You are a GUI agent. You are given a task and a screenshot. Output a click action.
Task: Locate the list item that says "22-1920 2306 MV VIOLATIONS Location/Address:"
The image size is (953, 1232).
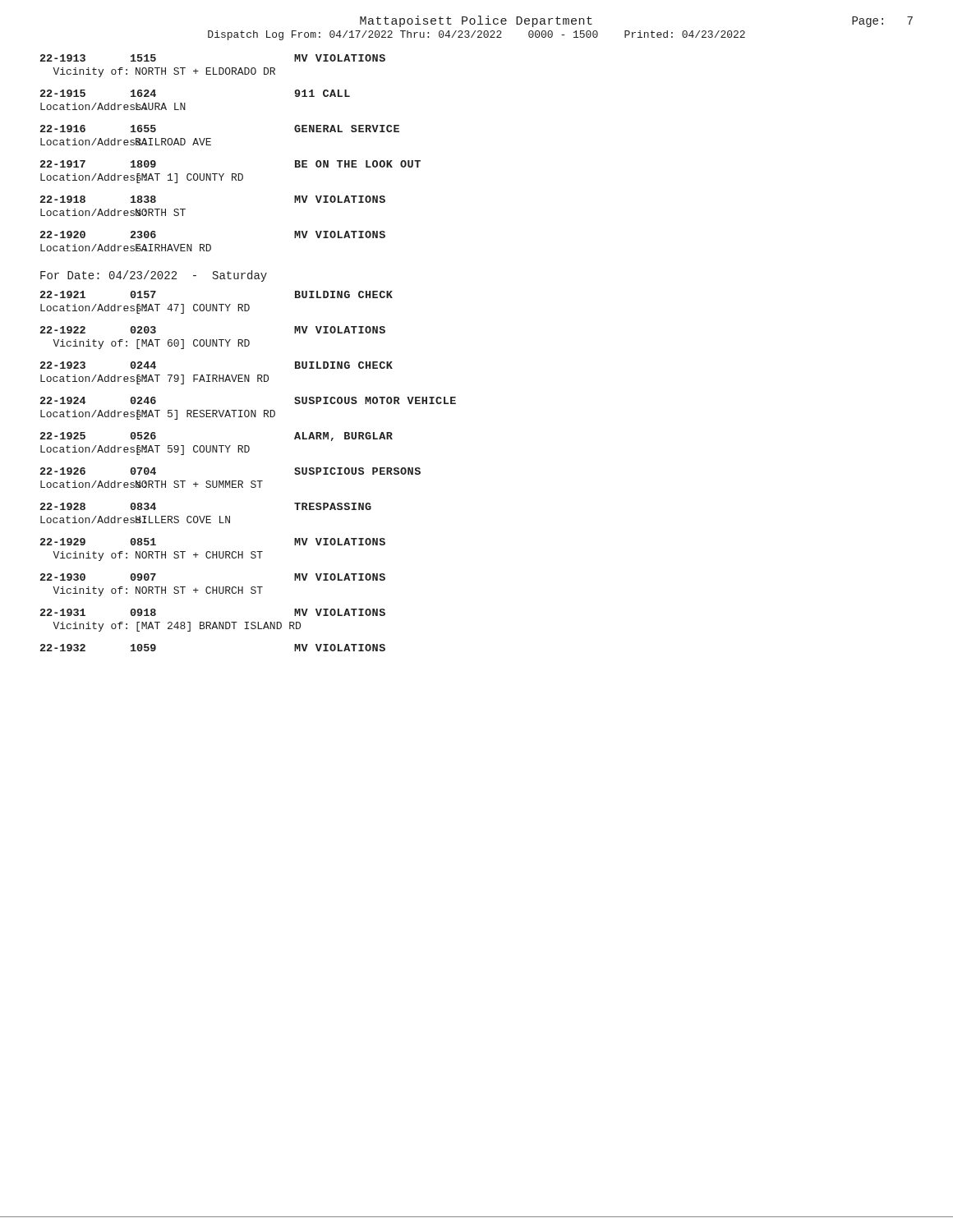[63, 234]
